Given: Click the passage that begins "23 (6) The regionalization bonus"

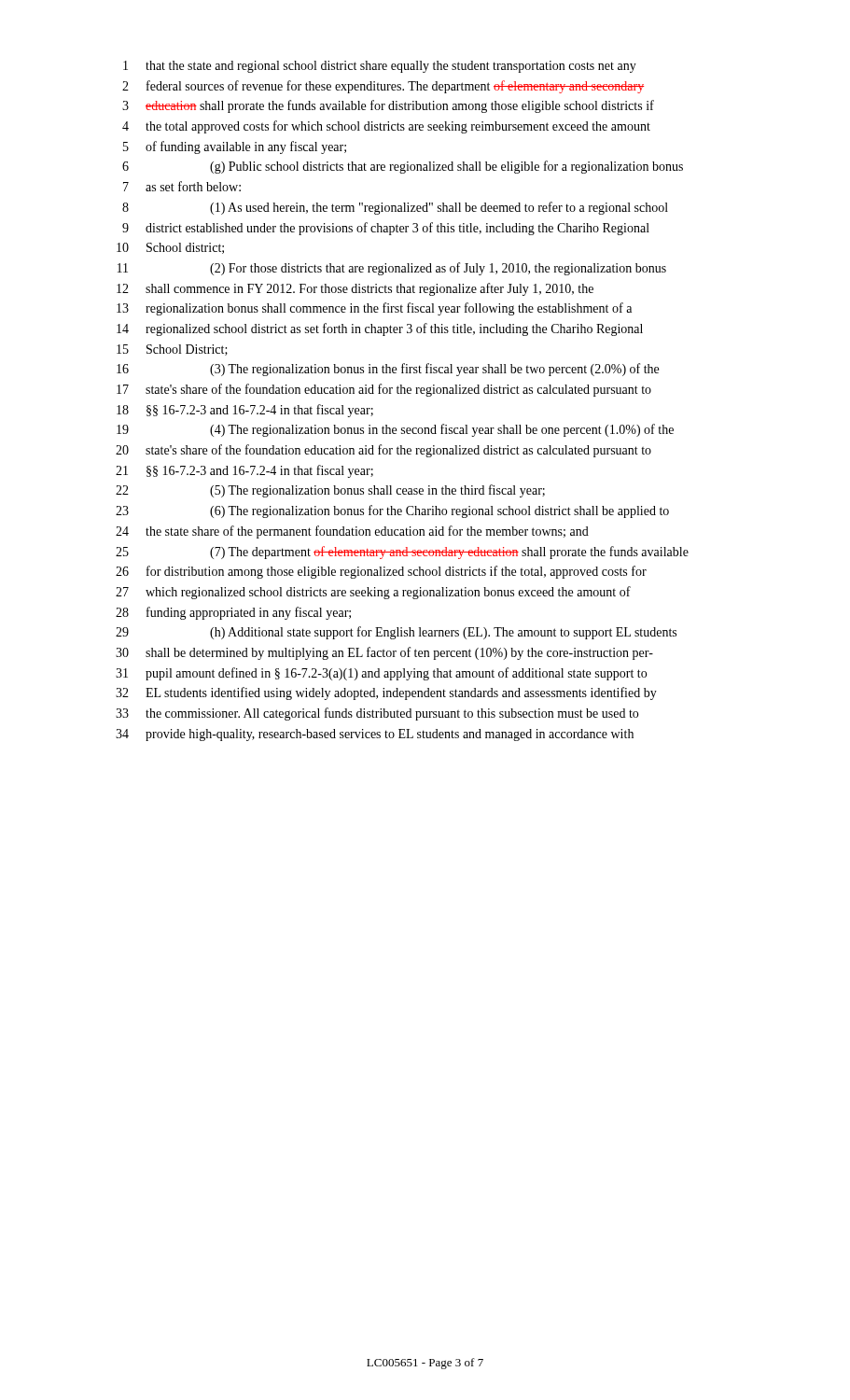Looking at the screenshot, I should click(x=425, y=511).
